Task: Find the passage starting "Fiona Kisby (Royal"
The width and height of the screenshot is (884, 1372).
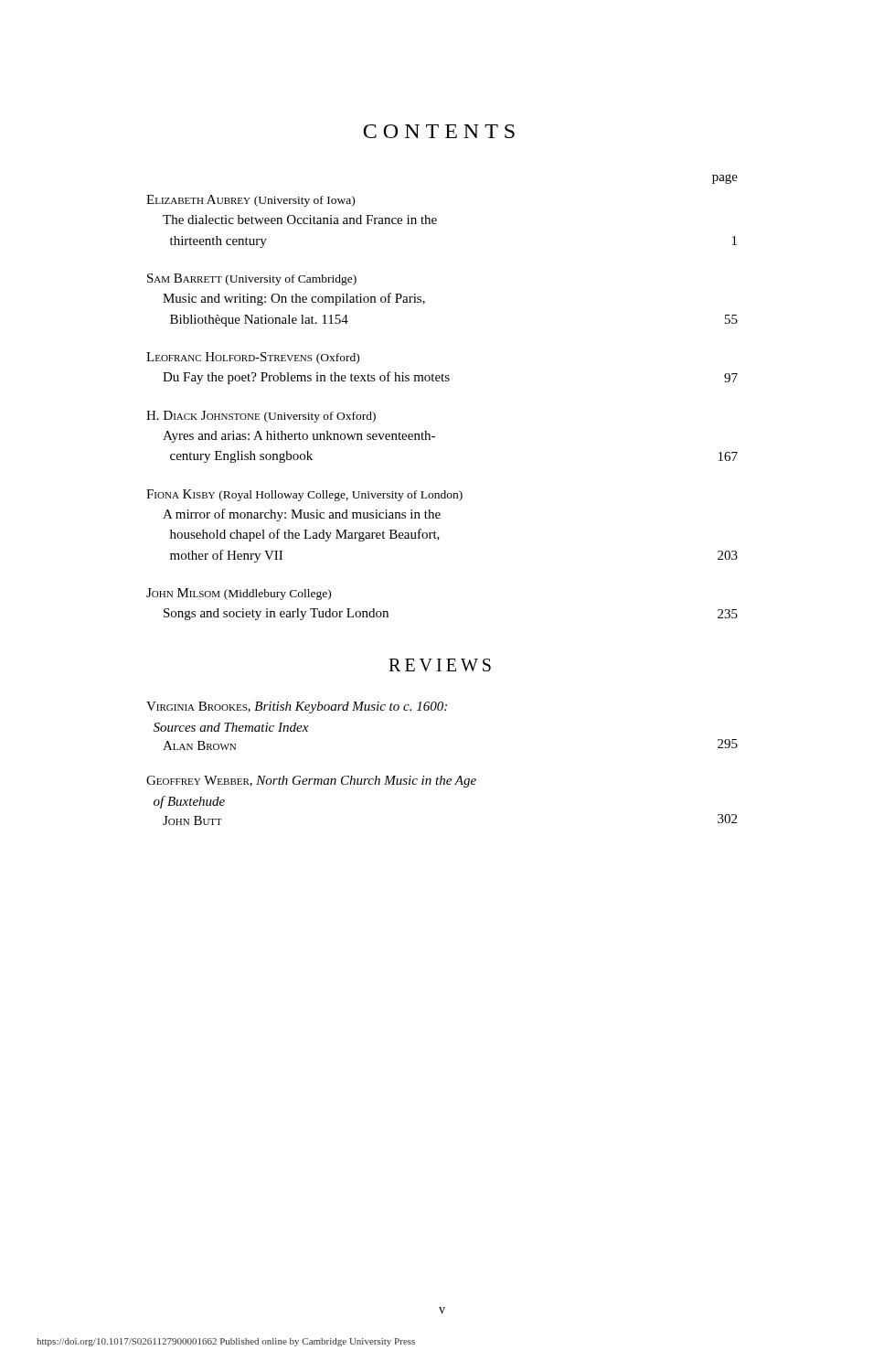Action: pos(442,526)
